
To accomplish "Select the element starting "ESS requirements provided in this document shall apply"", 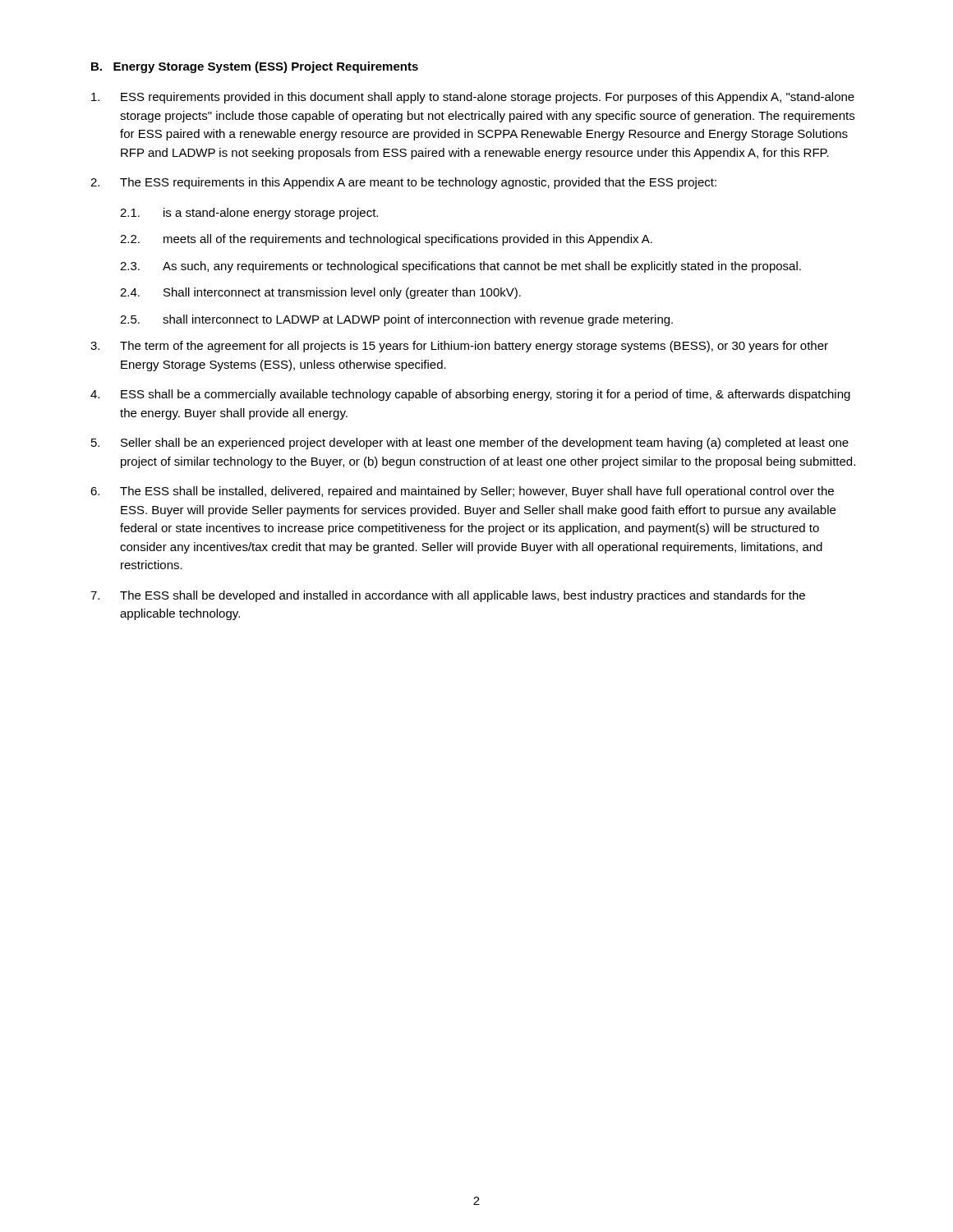I will [x=476, y=125].
